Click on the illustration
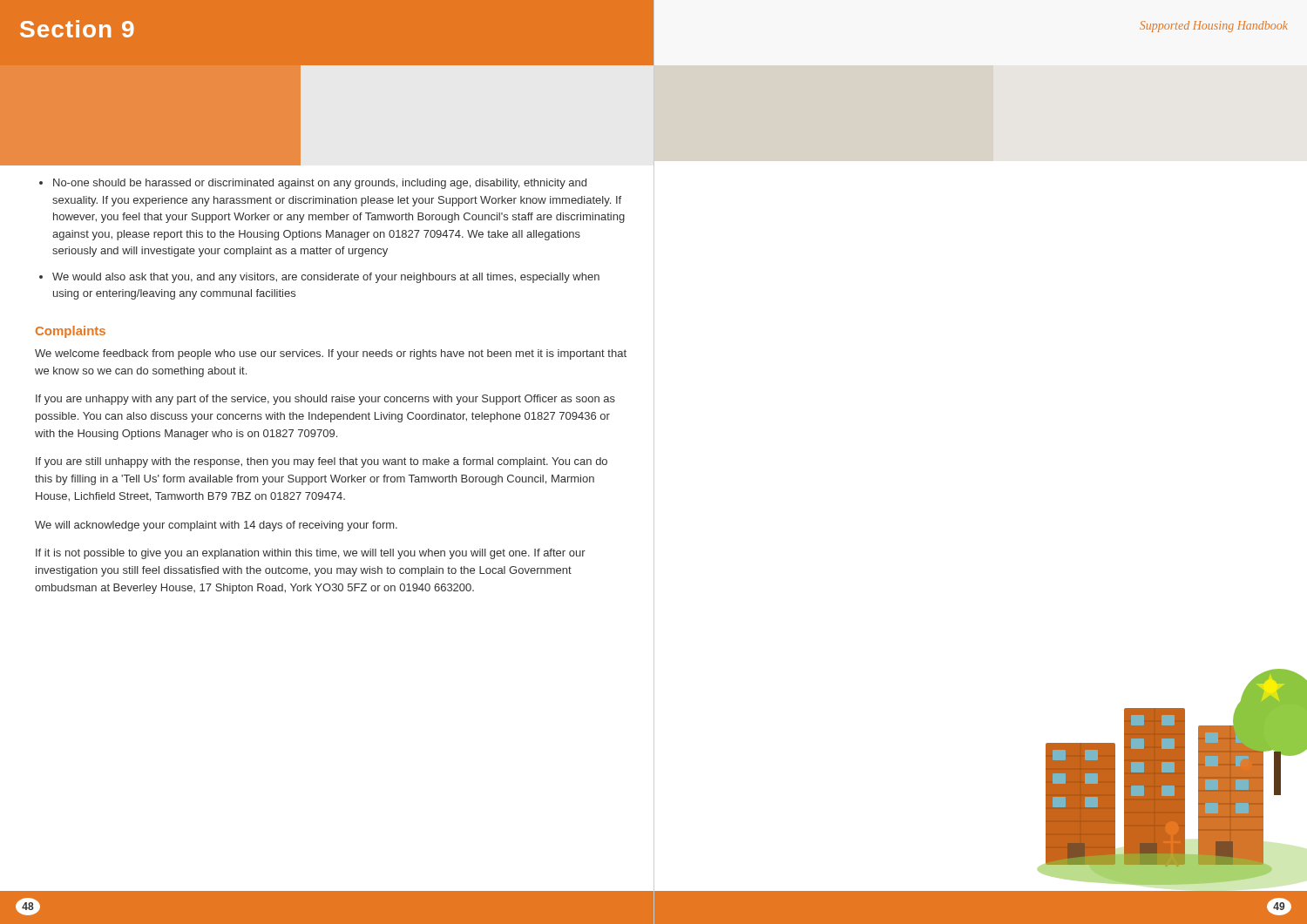The image size is (1307, 924). tap(1172, 765)
